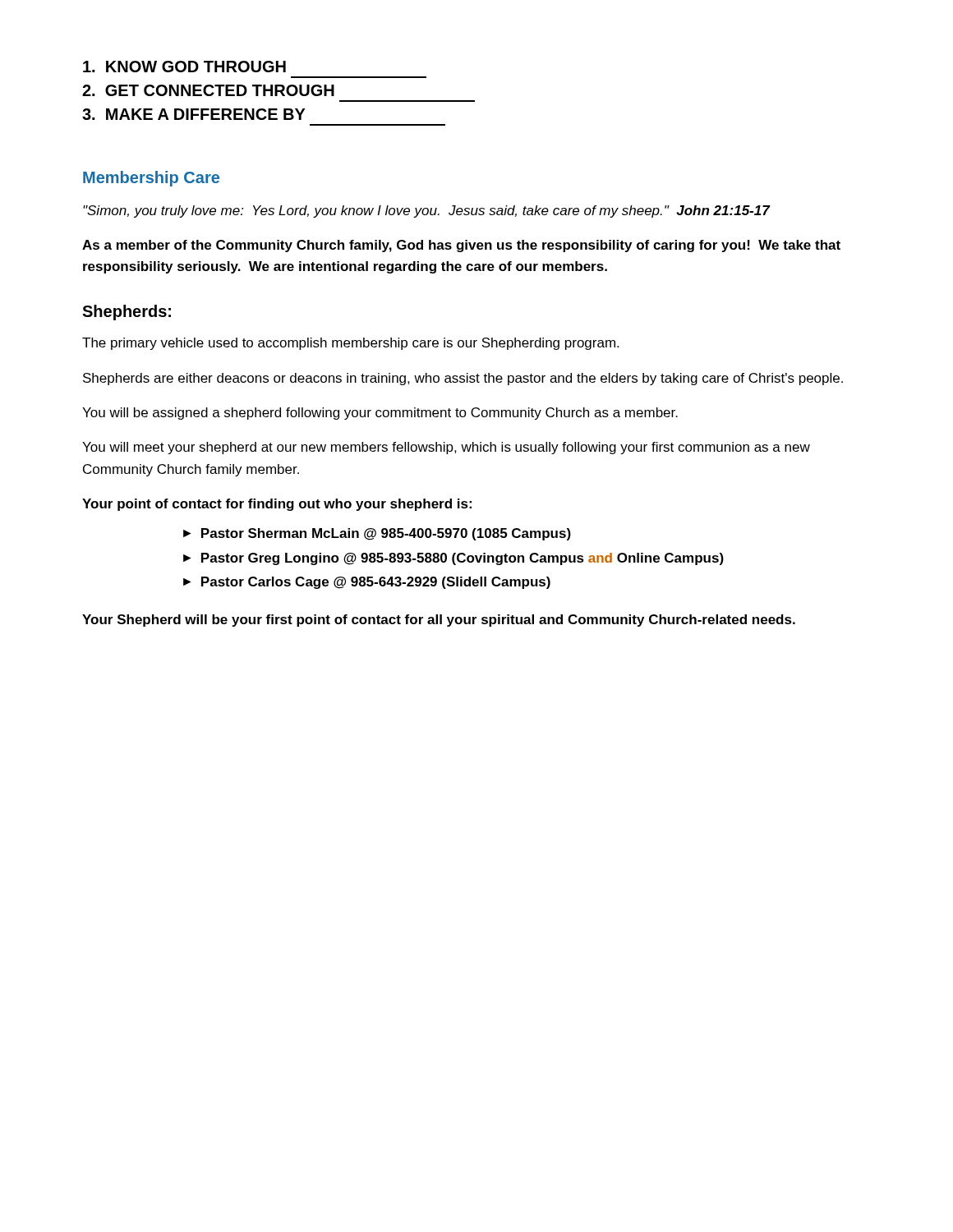Click the passage that begins "You will meet"

[481, 459]
